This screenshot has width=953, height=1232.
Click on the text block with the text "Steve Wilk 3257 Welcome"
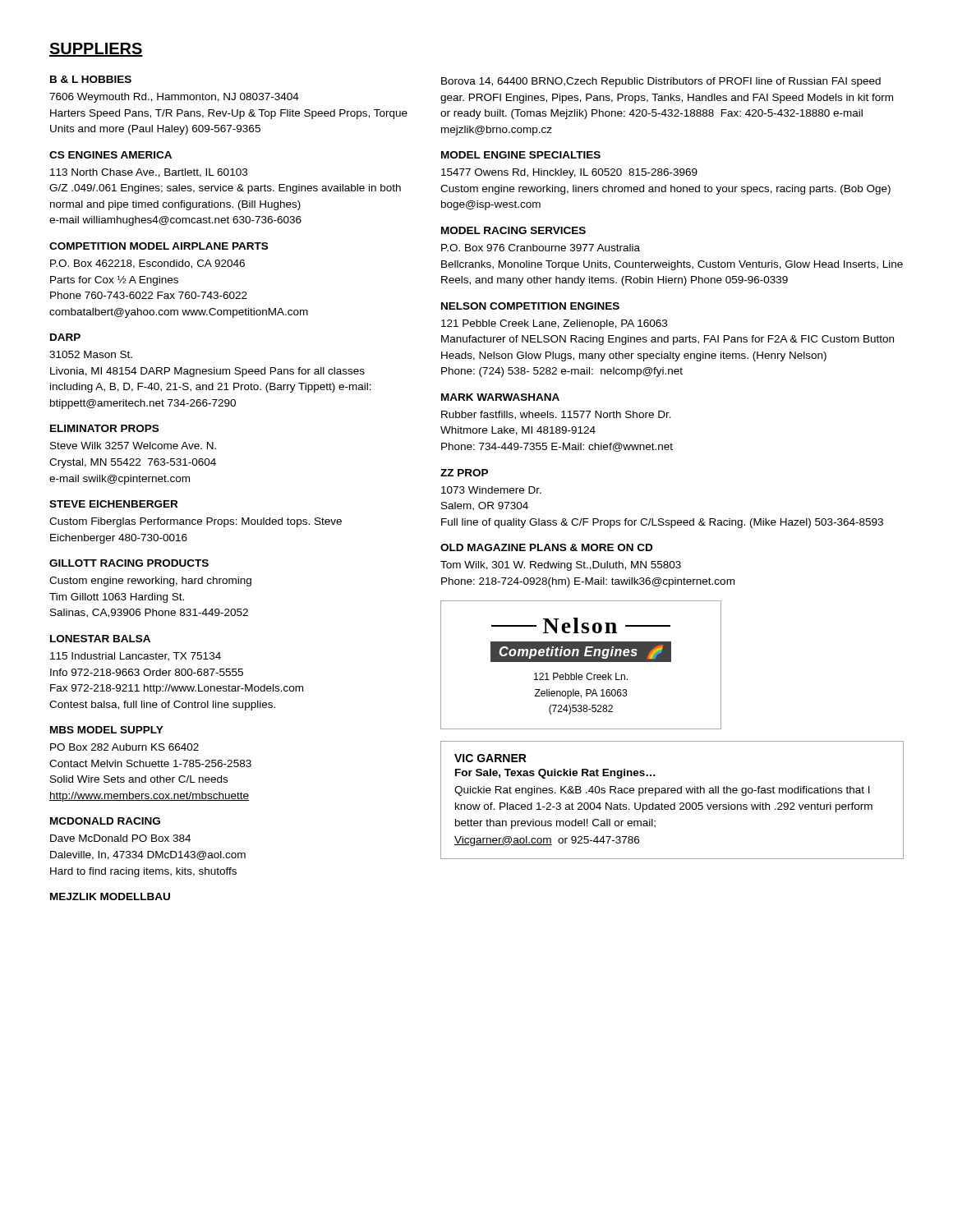pyautogui.click(x=133, y=446)
